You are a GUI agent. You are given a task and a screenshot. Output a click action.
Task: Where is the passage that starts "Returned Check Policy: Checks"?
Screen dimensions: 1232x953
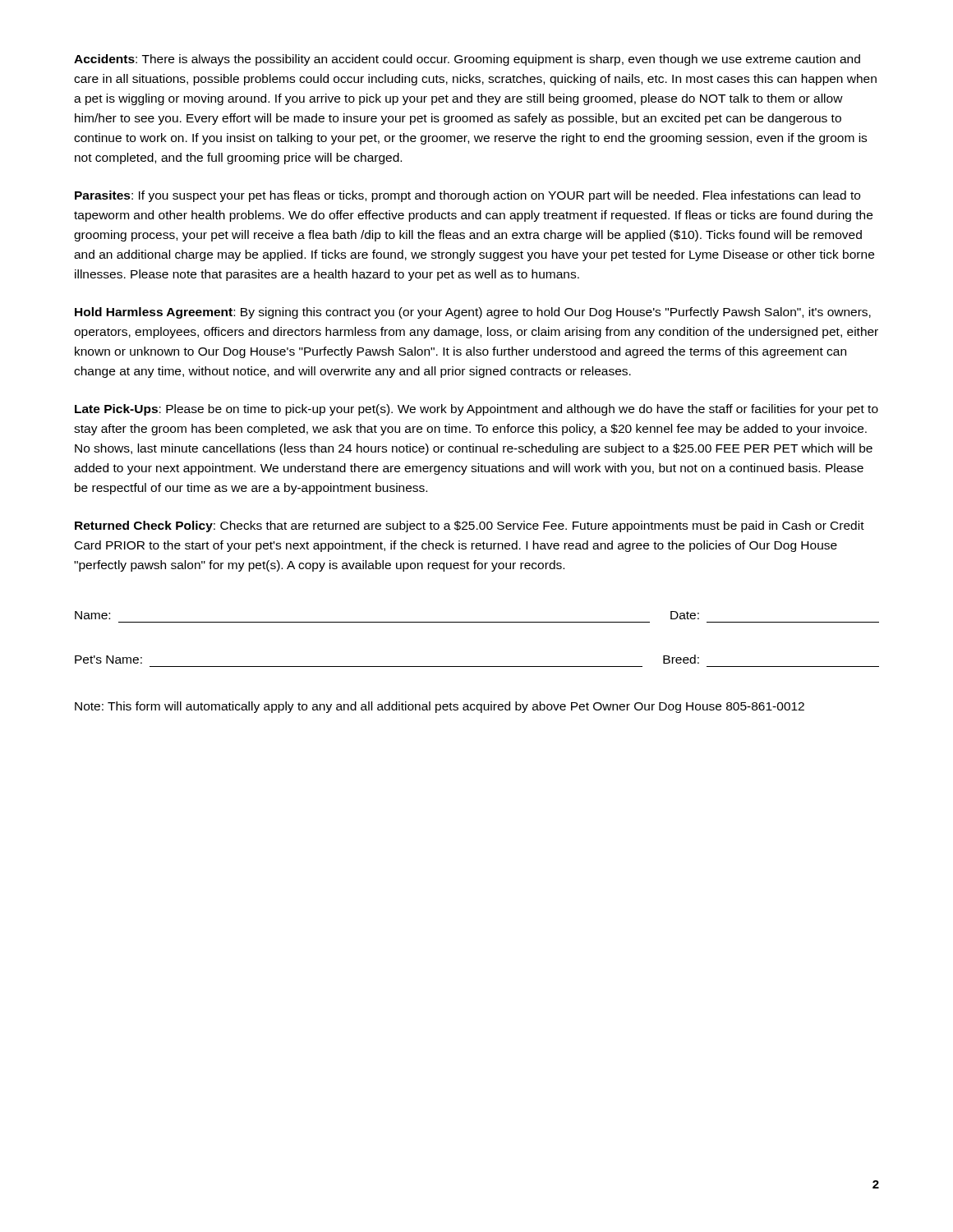tap(469, 545)
